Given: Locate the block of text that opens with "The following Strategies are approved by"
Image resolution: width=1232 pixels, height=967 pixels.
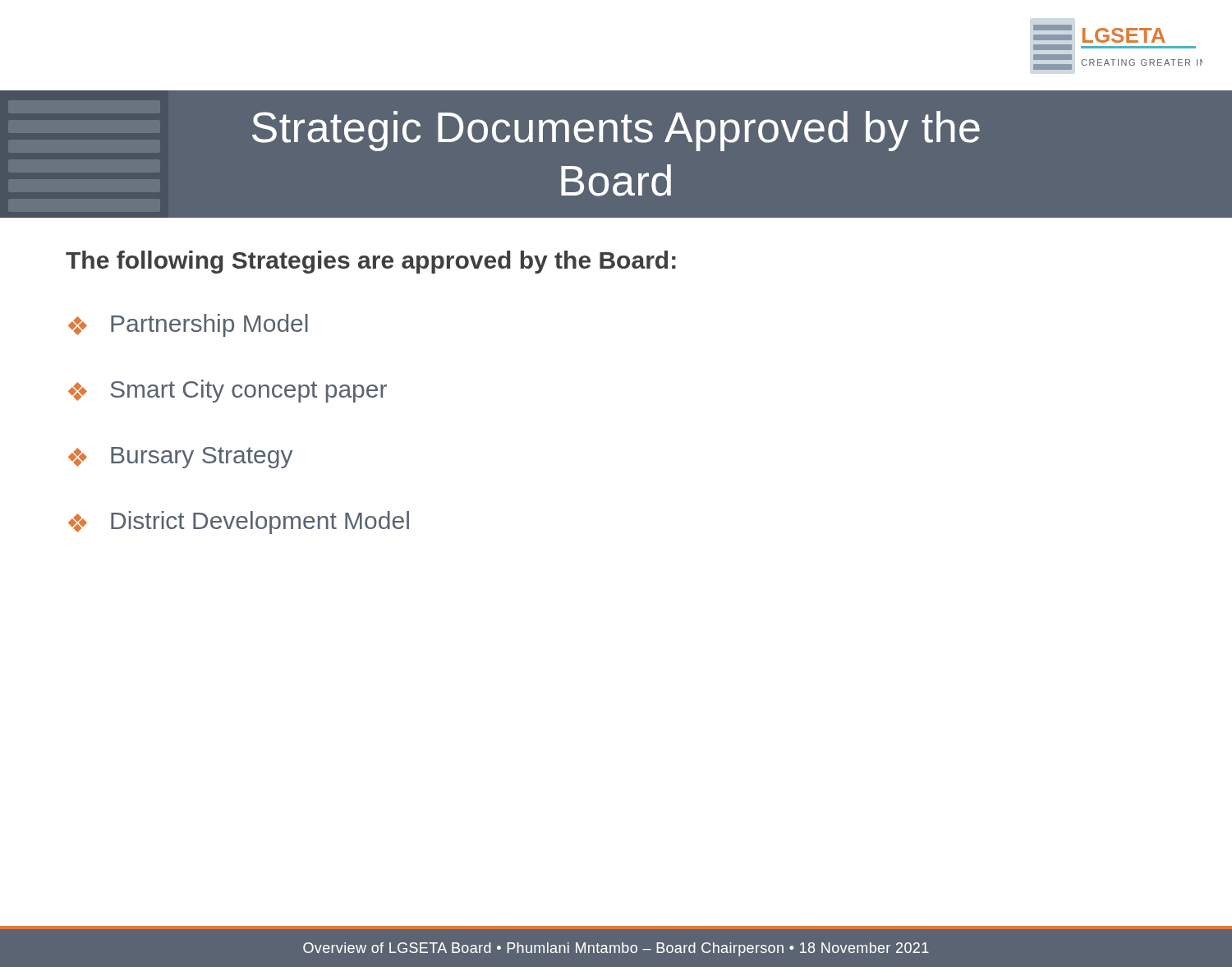Looking at the screenshot, I should click(x=372, y=260).
